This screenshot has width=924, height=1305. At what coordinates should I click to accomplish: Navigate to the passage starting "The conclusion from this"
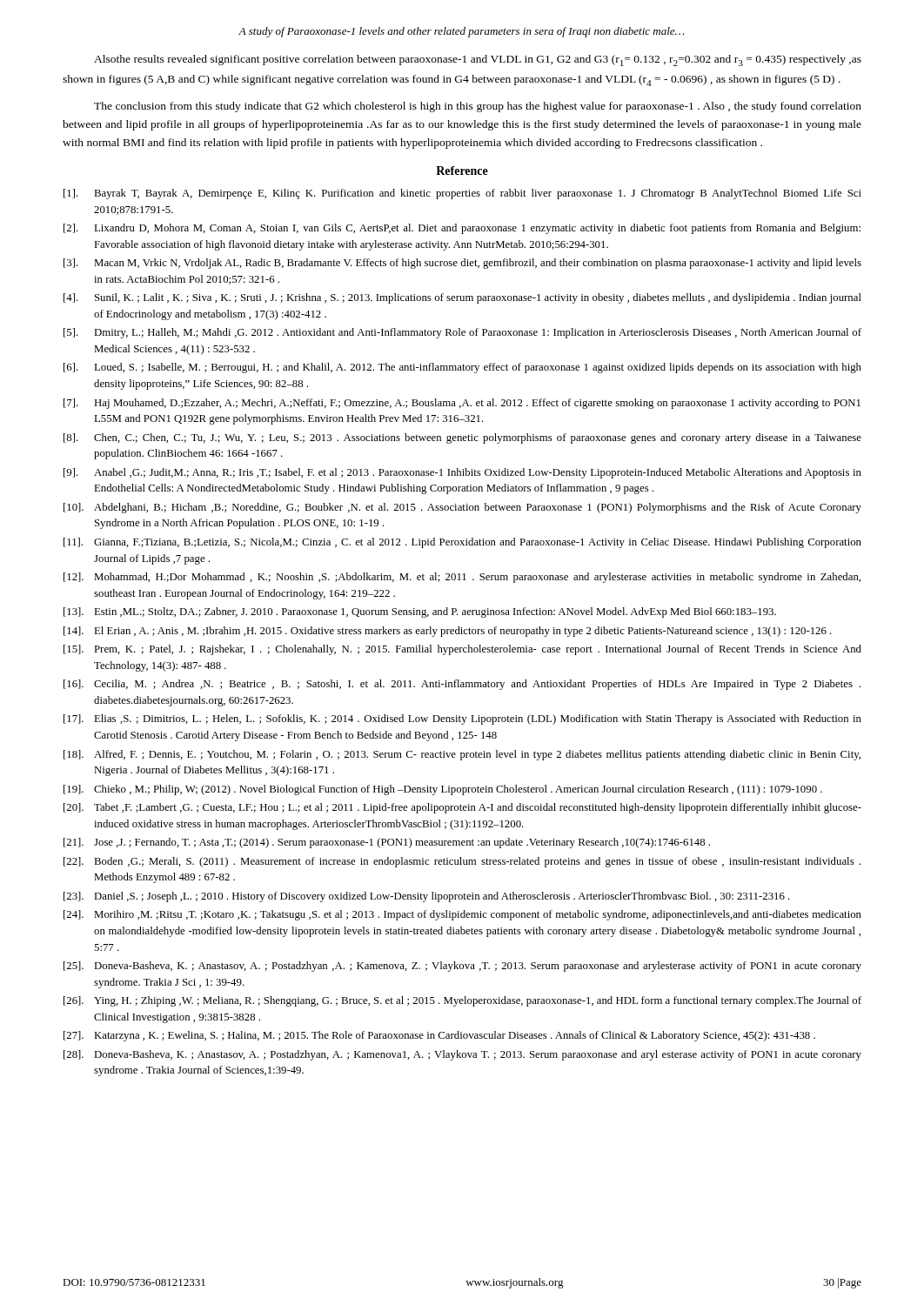[x=462, y=124]
